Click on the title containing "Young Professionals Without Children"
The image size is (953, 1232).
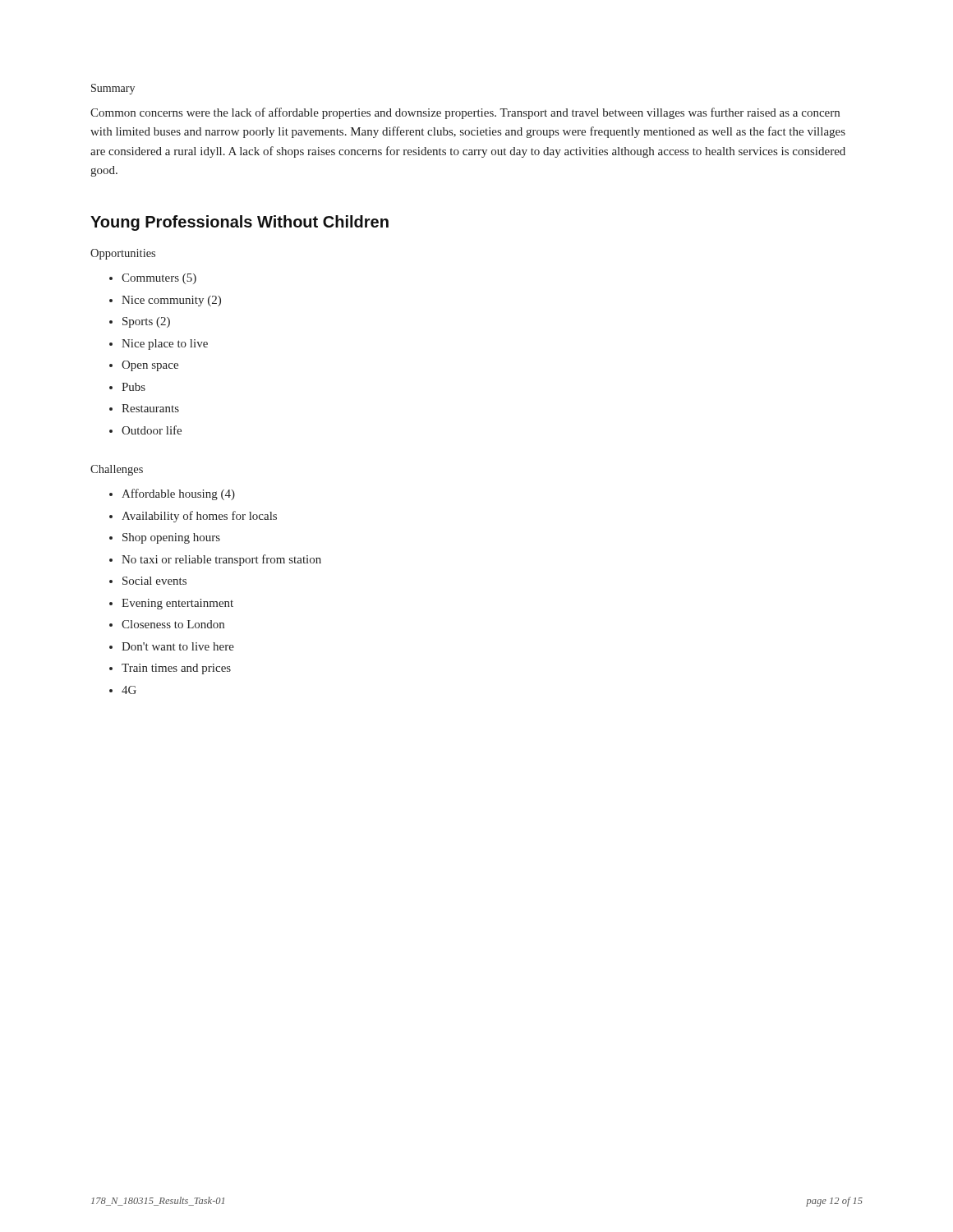click(240, 222)
